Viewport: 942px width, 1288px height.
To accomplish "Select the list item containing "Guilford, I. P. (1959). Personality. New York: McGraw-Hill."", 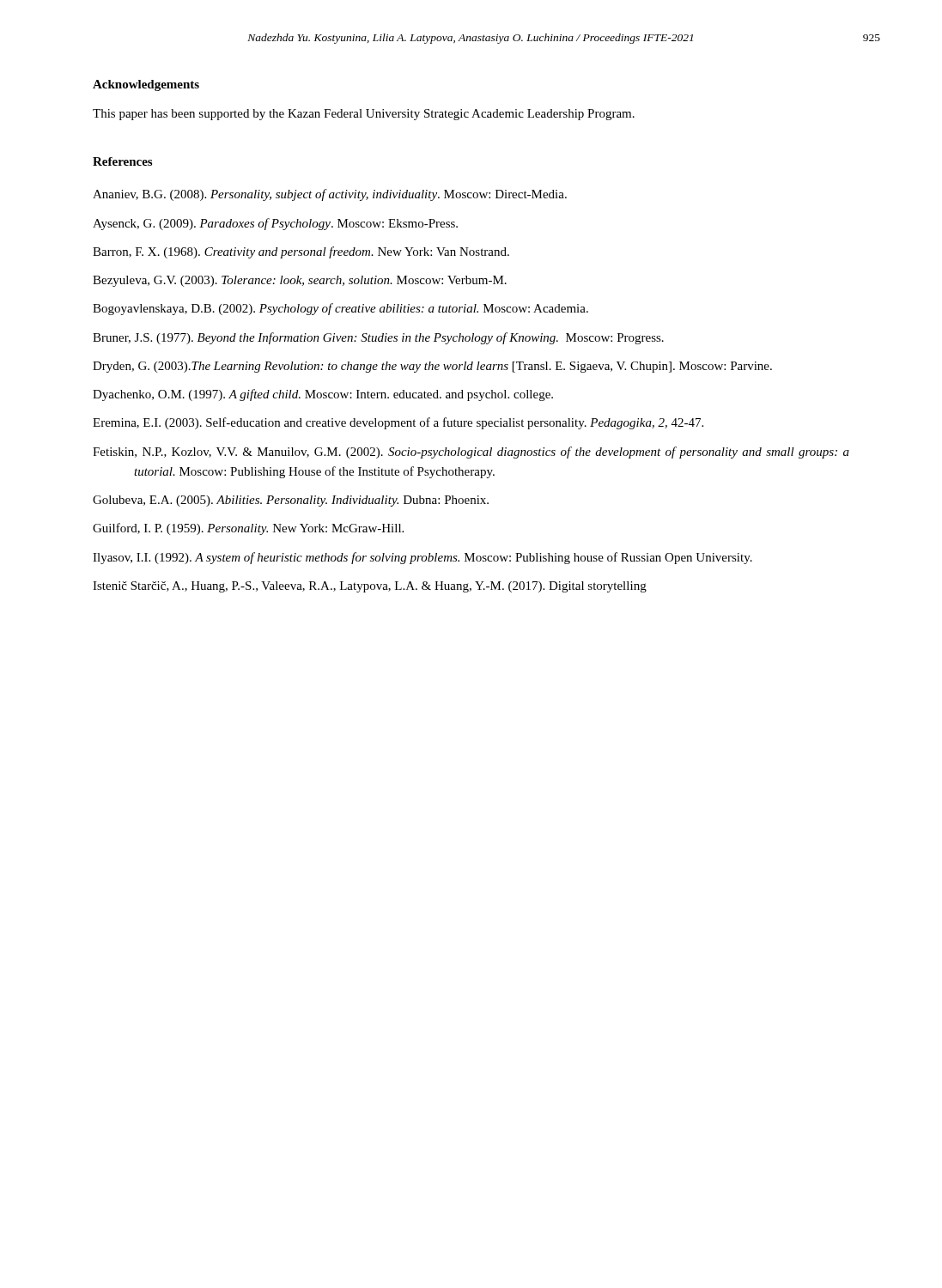I will (249, 528).
